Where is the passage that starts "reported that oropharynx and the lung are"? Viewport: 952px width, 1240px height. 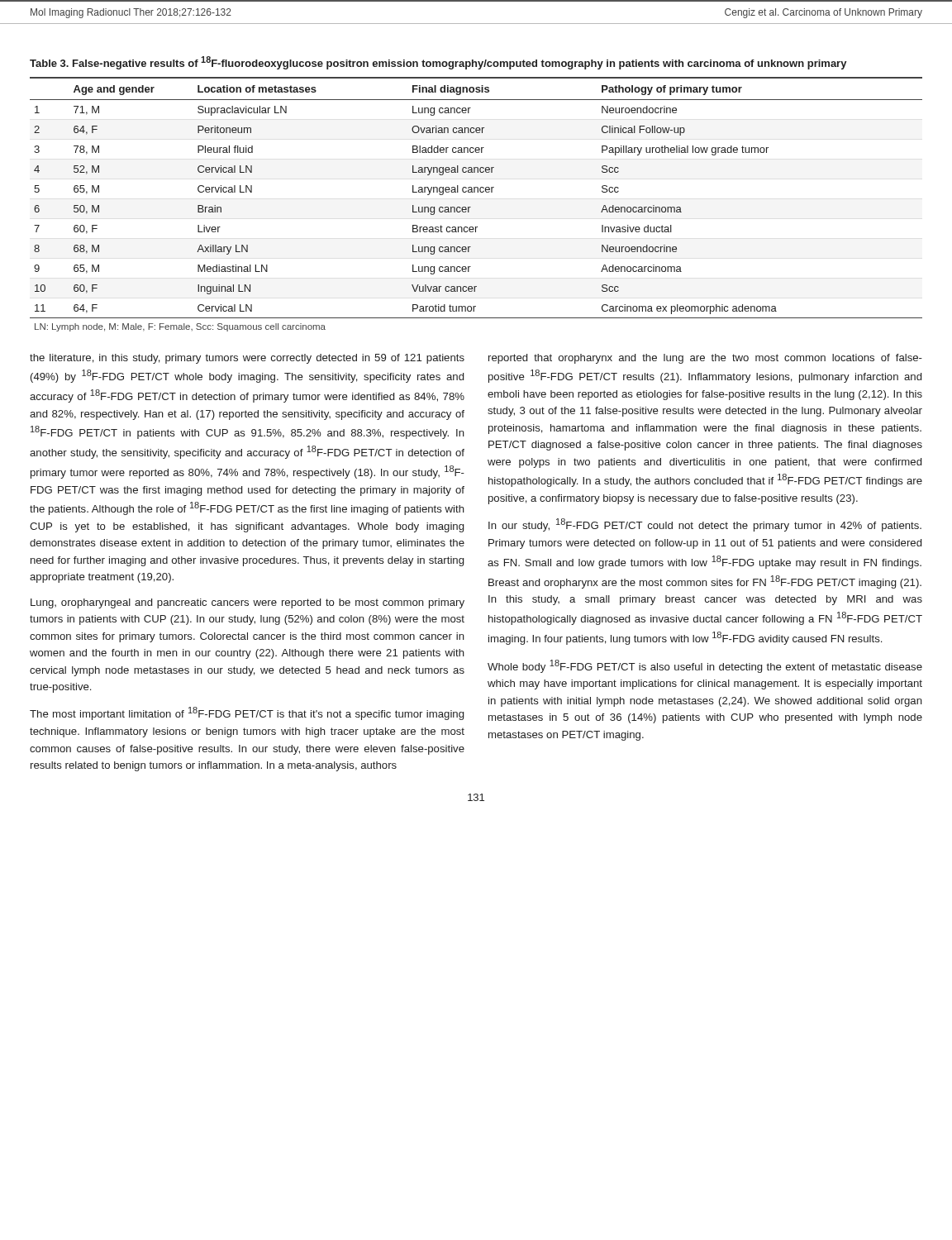point(705,546)
